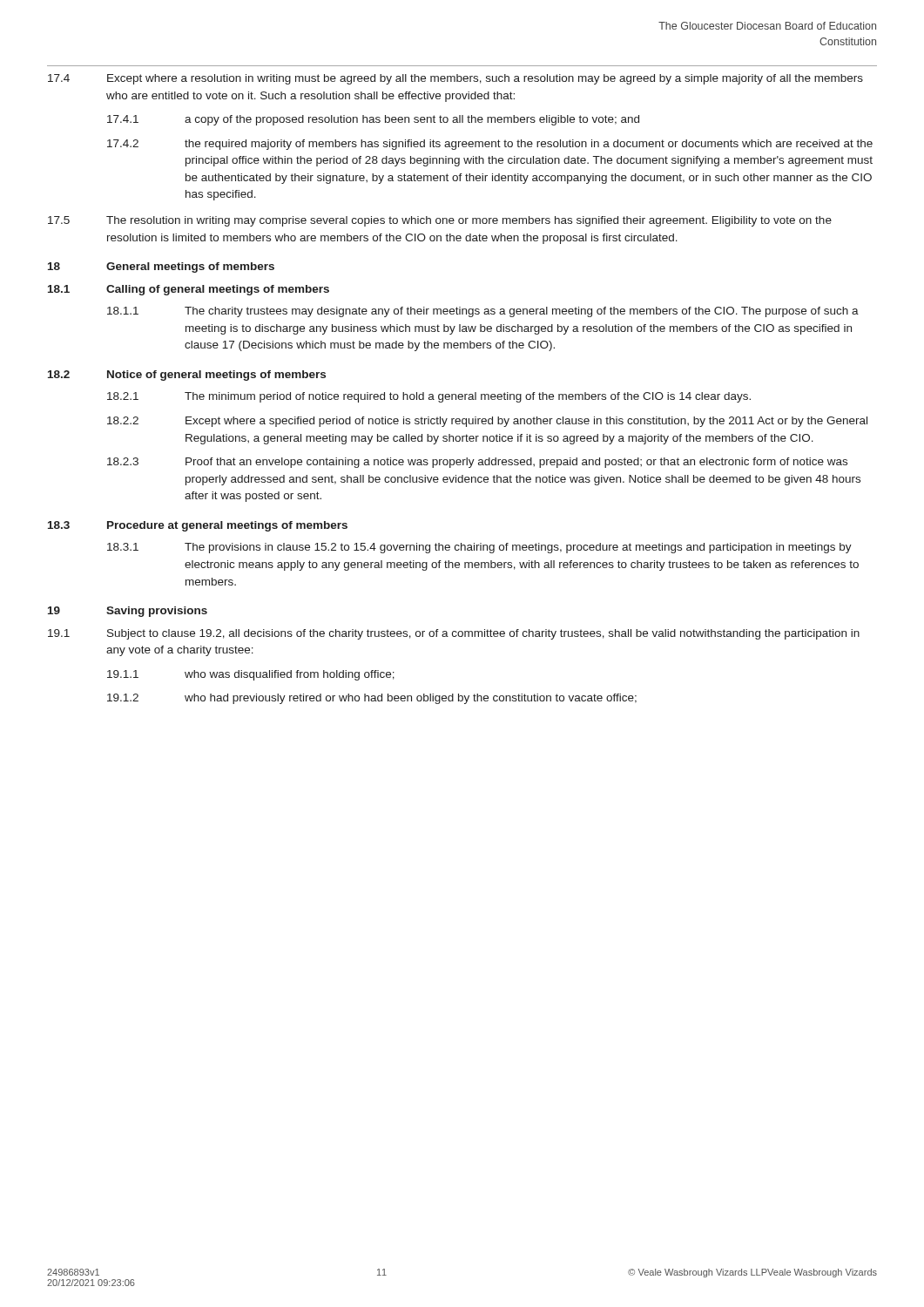The height and width of the screenshot is (1307, 924).
Task: Point to the passage starting "17.4 Except where a"
Action: (462, 87)
